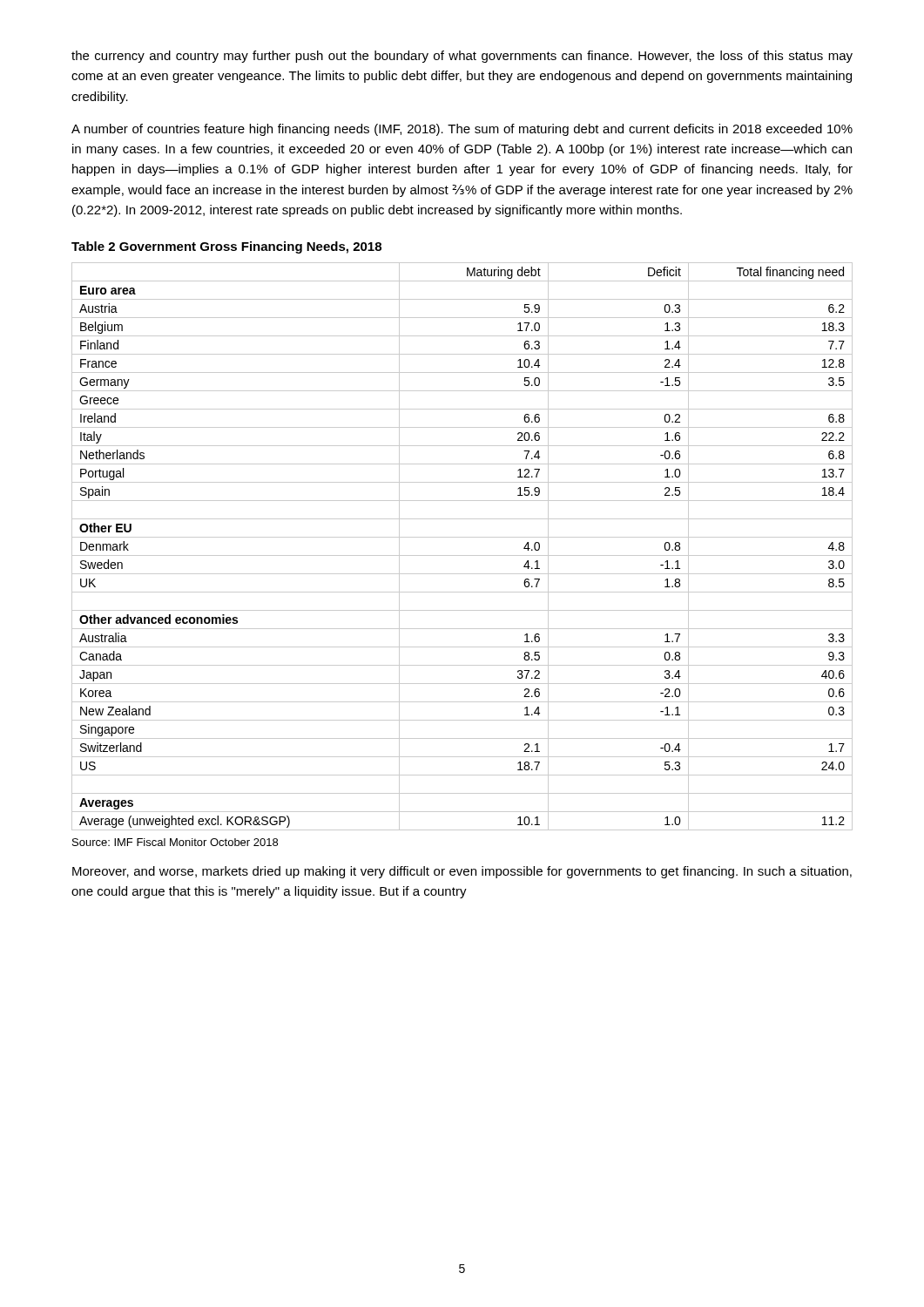Select the text block that reads "Moreover, and worse,"

(x=462, y=881)
